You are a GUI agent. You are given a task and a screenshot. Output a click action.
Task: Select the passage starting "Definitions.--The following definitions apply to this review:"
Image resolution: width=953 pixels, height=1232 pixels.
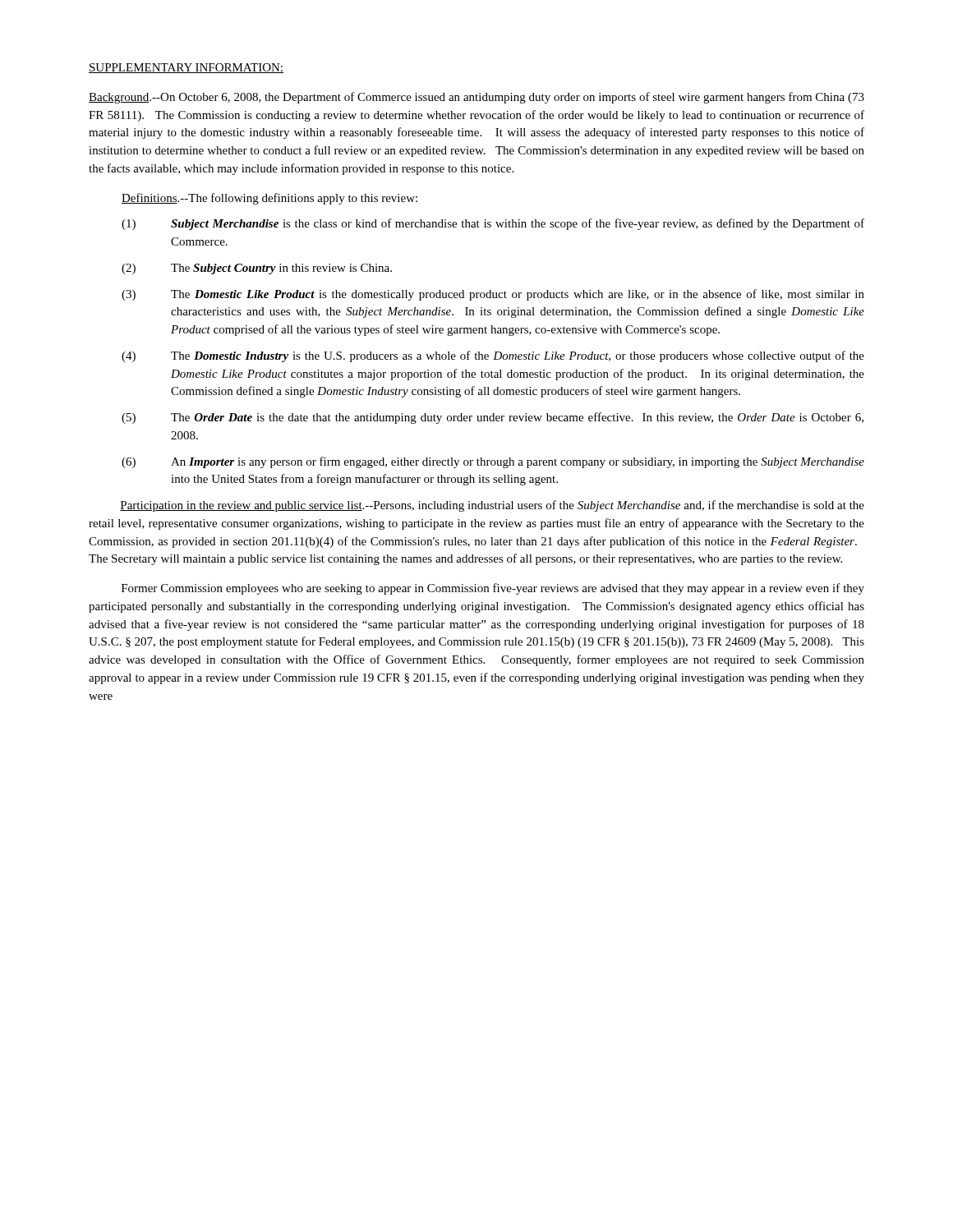270,198
